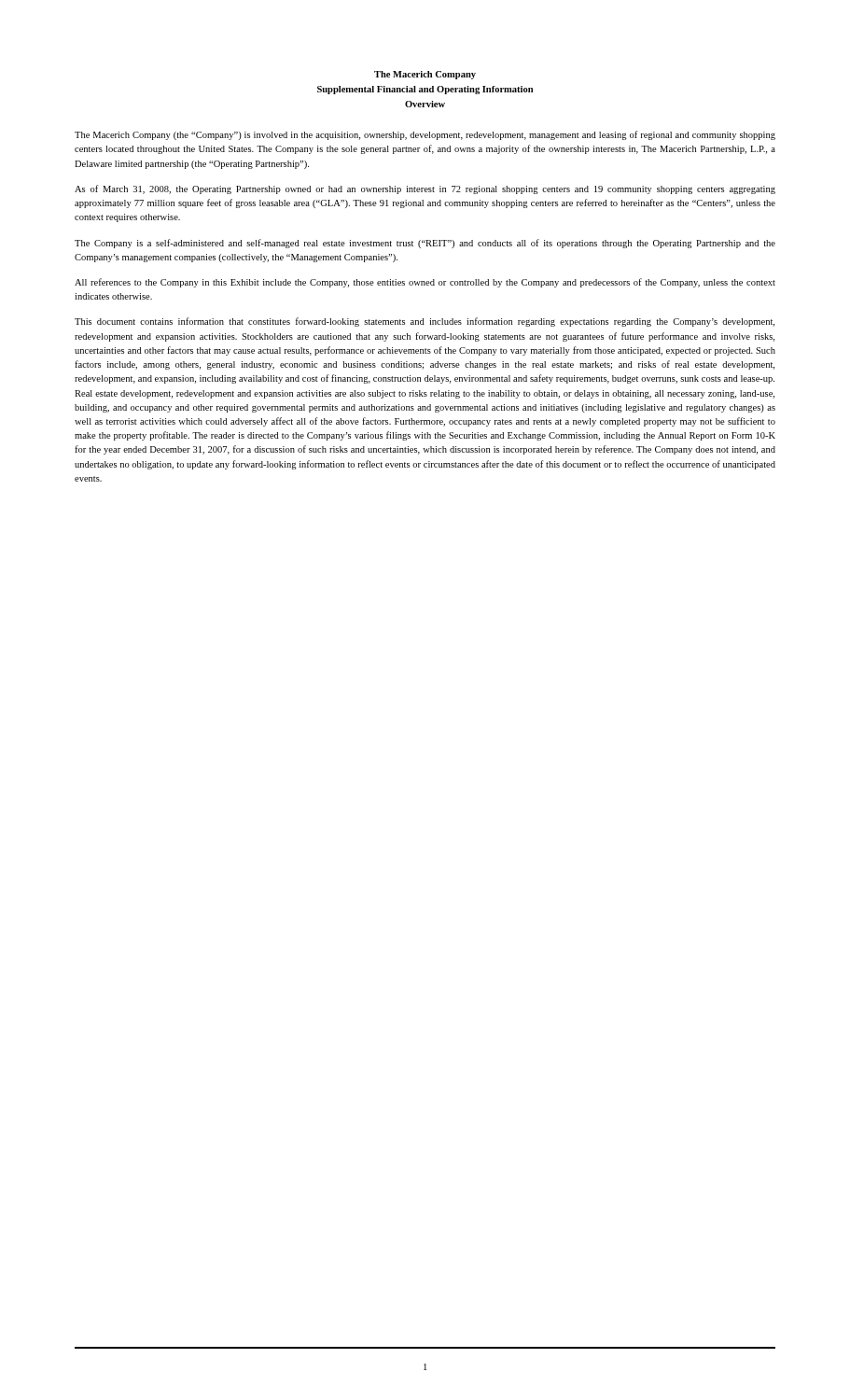
Task: Point to the block beginning "The Company is a self-administered and self-managed real"
Action: [425, 250]
